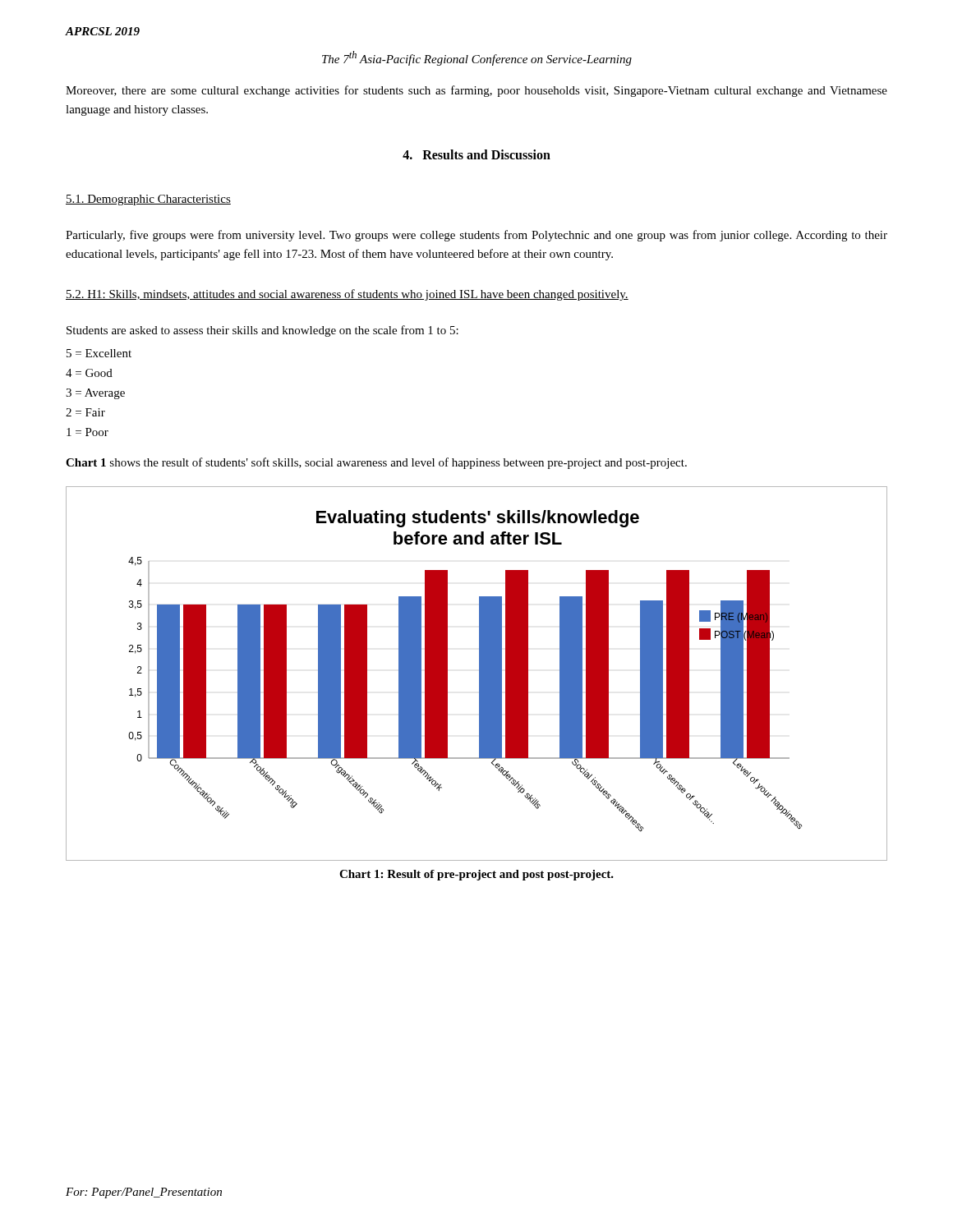This screenshot has height=1232, width=953.
Task: Select the block starting "4. Results and Discussion"
Action: tap(476, 155)
